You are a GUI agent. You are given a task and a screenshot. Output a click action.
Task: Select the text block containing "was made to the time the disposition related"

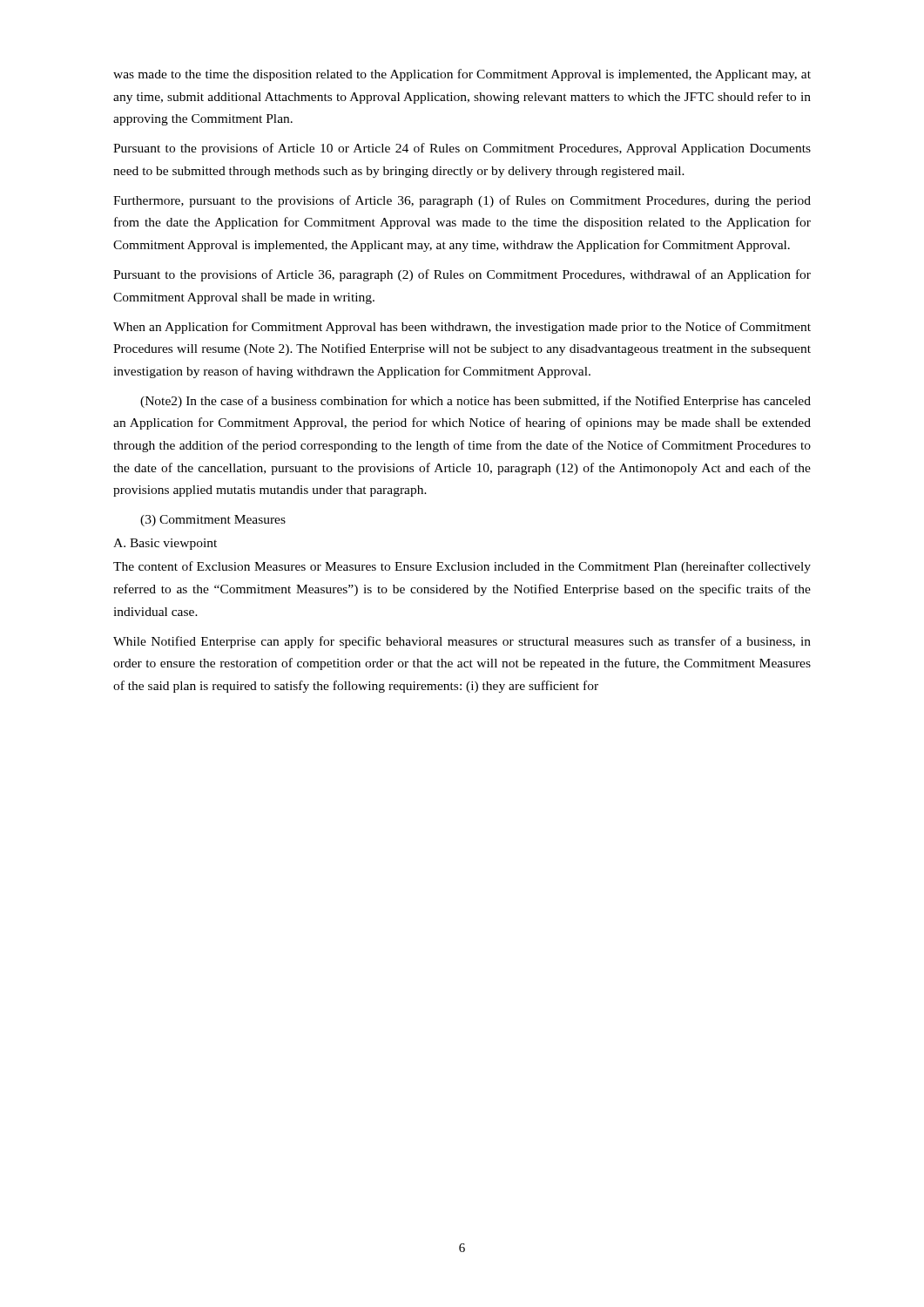[462, 282]
